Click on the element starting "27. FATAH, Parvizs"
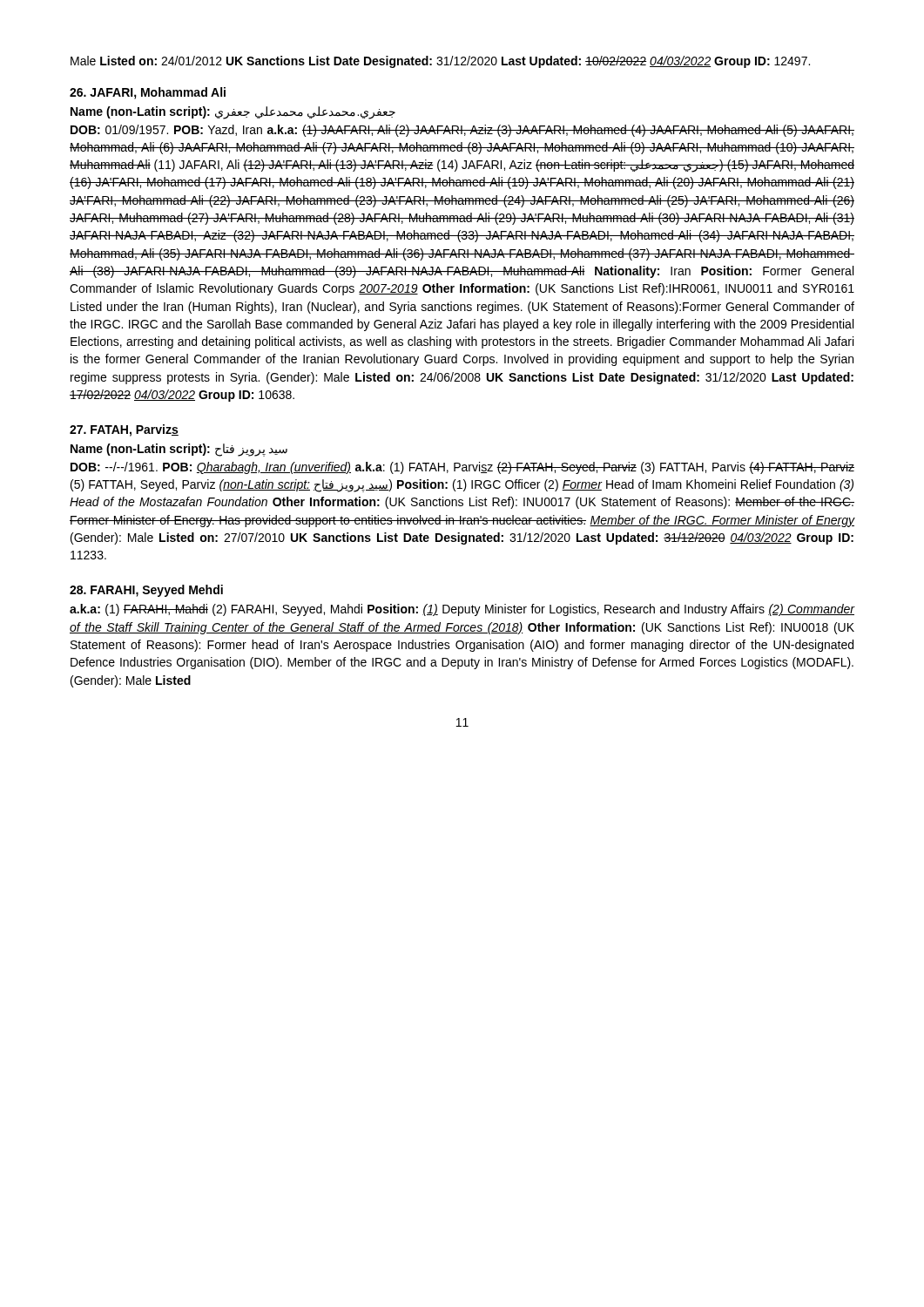This screenshot has height=1307, width=924. click(x=124, y=430)
